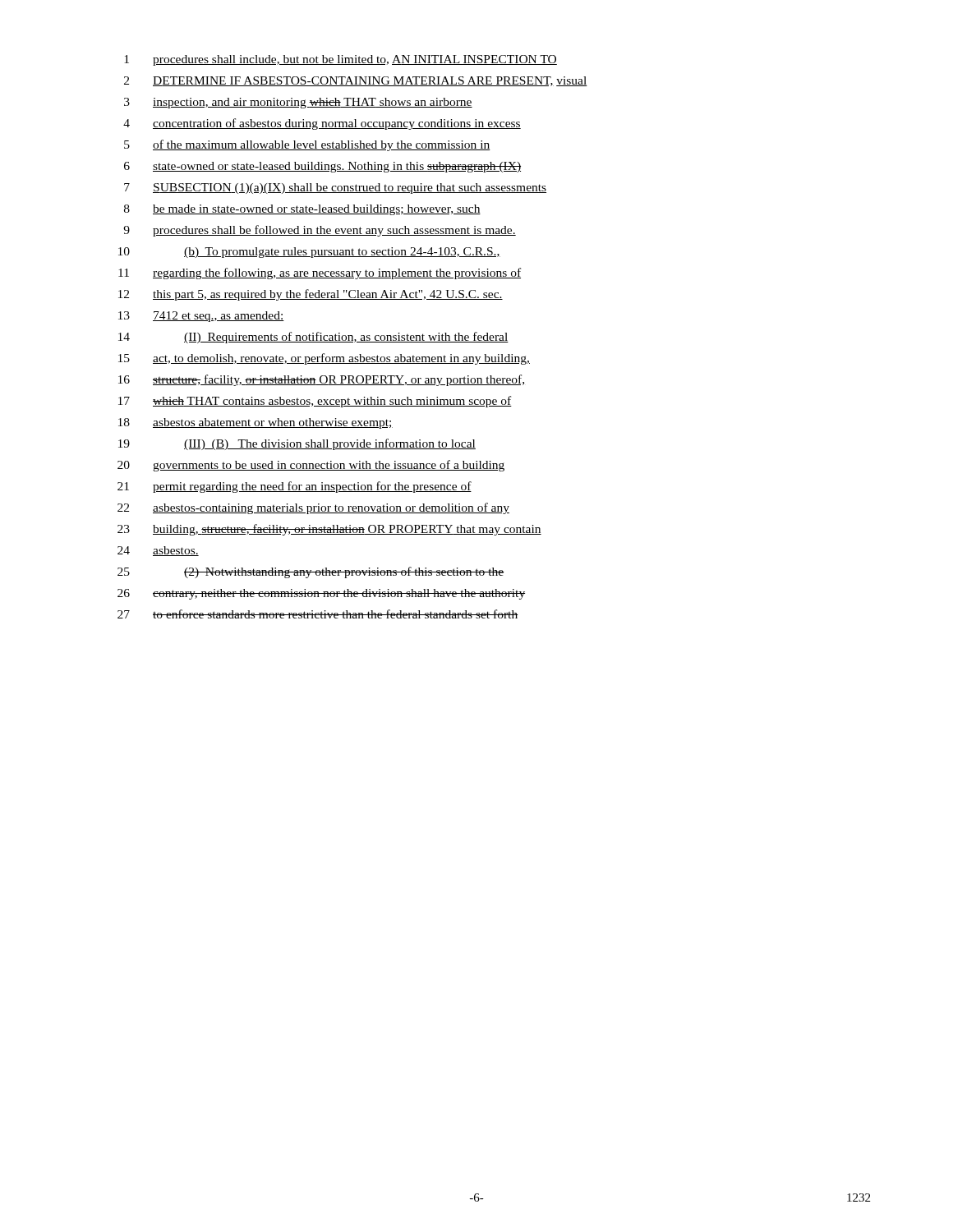This screenshot has height=1232, width=953.
Task: Select the block starting "14 (II) Requirements of notification,"
Action: pos(485,337)
